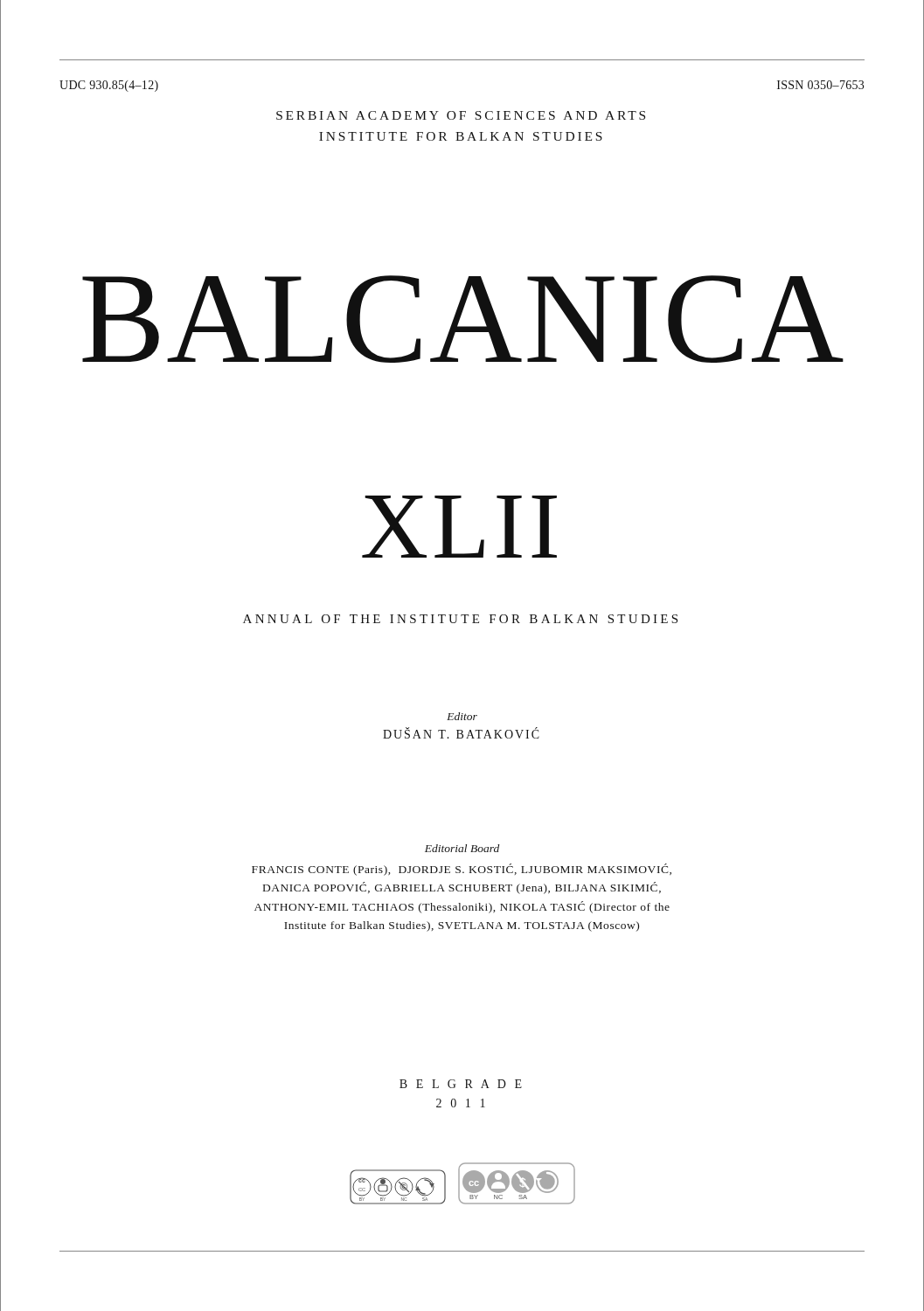Find the text block that says "UDC 930.85(4–12) ISSN"
924x1311 pixels.
pos(104,86)
